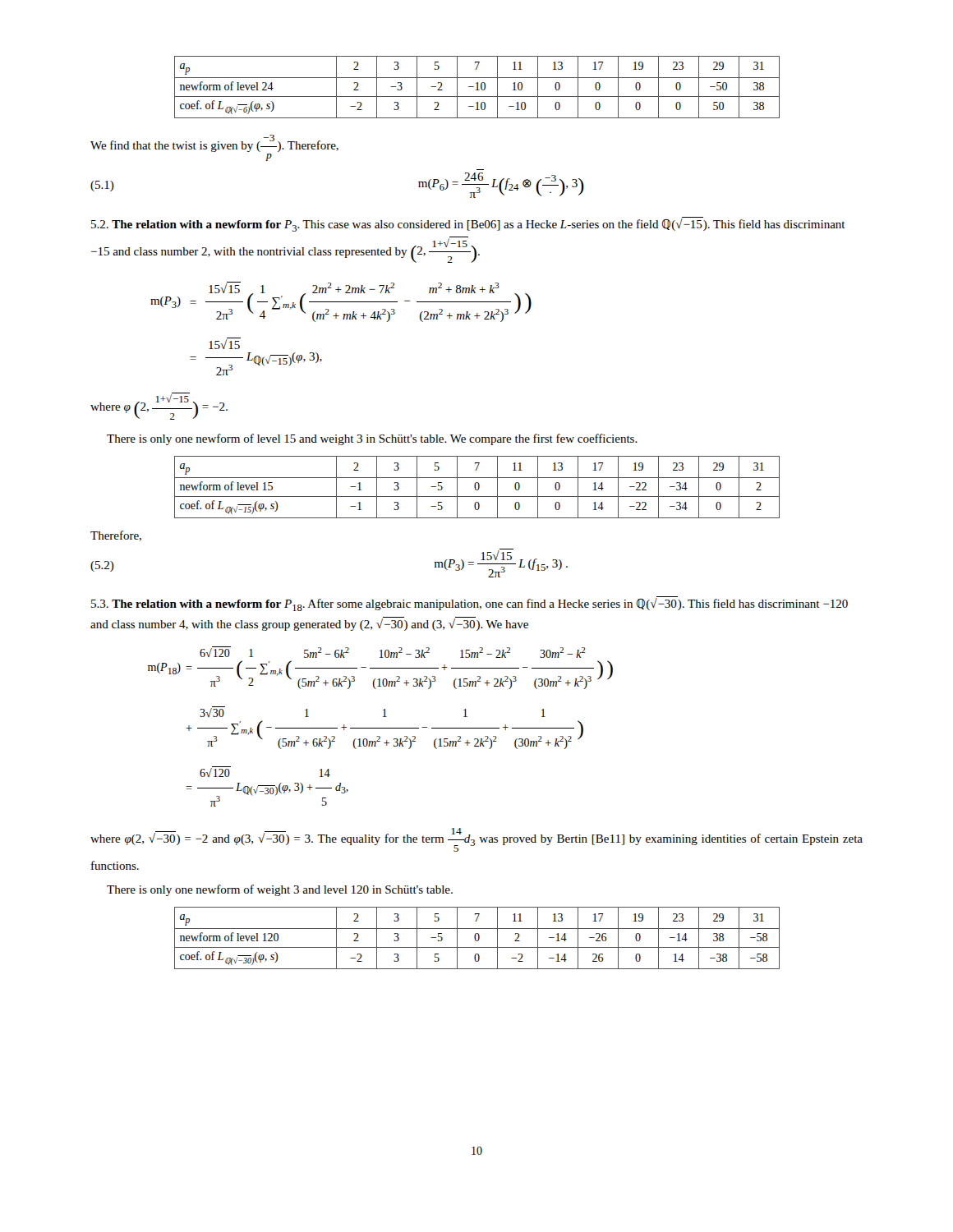Viewport: 953px width, 1232px height.
Task: Locate the formula containing "(5.2) m(P3) = 15√15 2π3"
Action: point(476,565)
